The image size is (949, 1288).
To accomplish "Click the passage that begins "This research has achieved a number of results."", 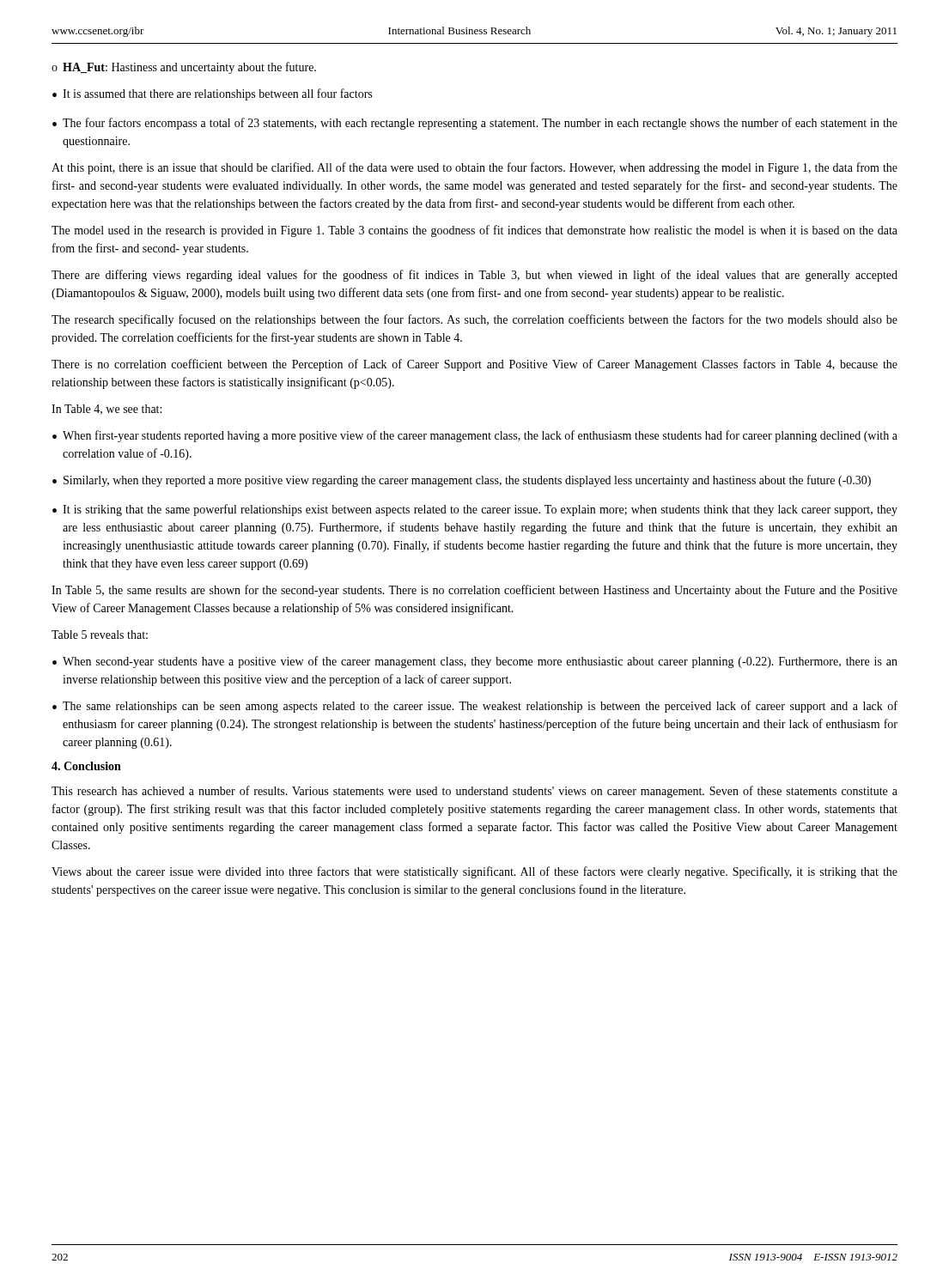I will pyautogui.click(x=474, y=818).
